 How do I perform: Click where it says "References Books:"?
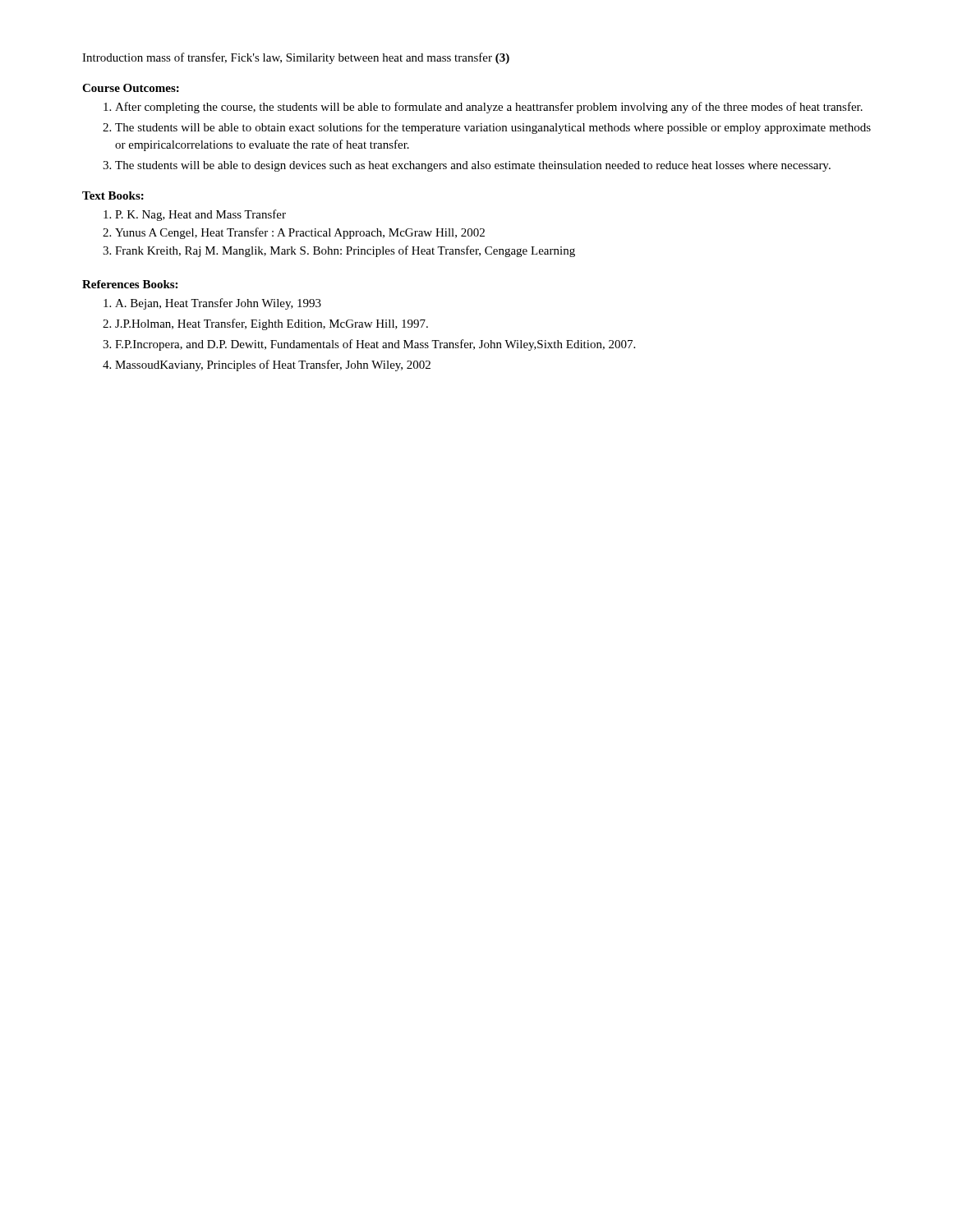click(130, 284)
